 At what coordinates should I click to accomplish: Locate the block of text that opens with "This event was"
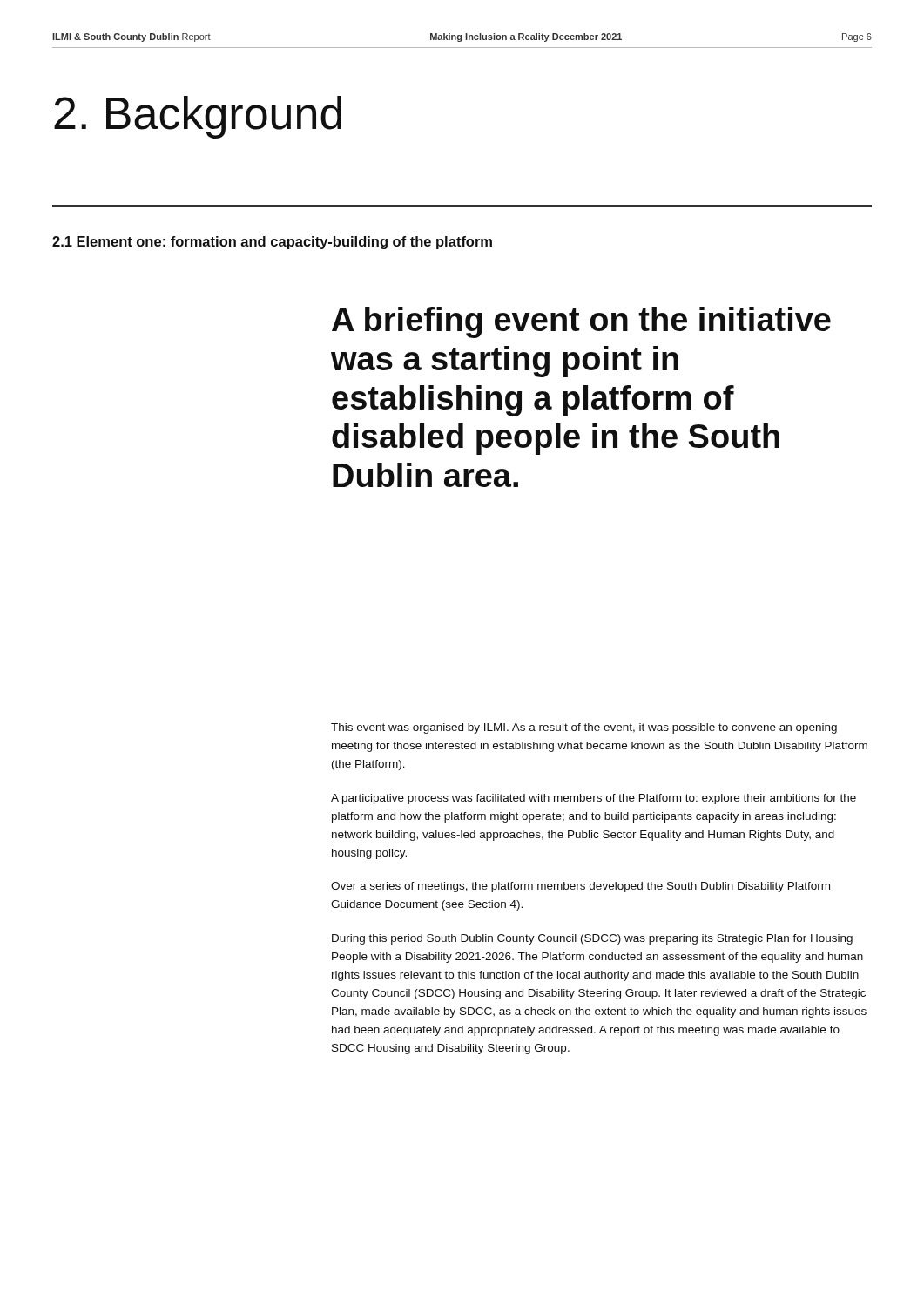tap(601, 888)
